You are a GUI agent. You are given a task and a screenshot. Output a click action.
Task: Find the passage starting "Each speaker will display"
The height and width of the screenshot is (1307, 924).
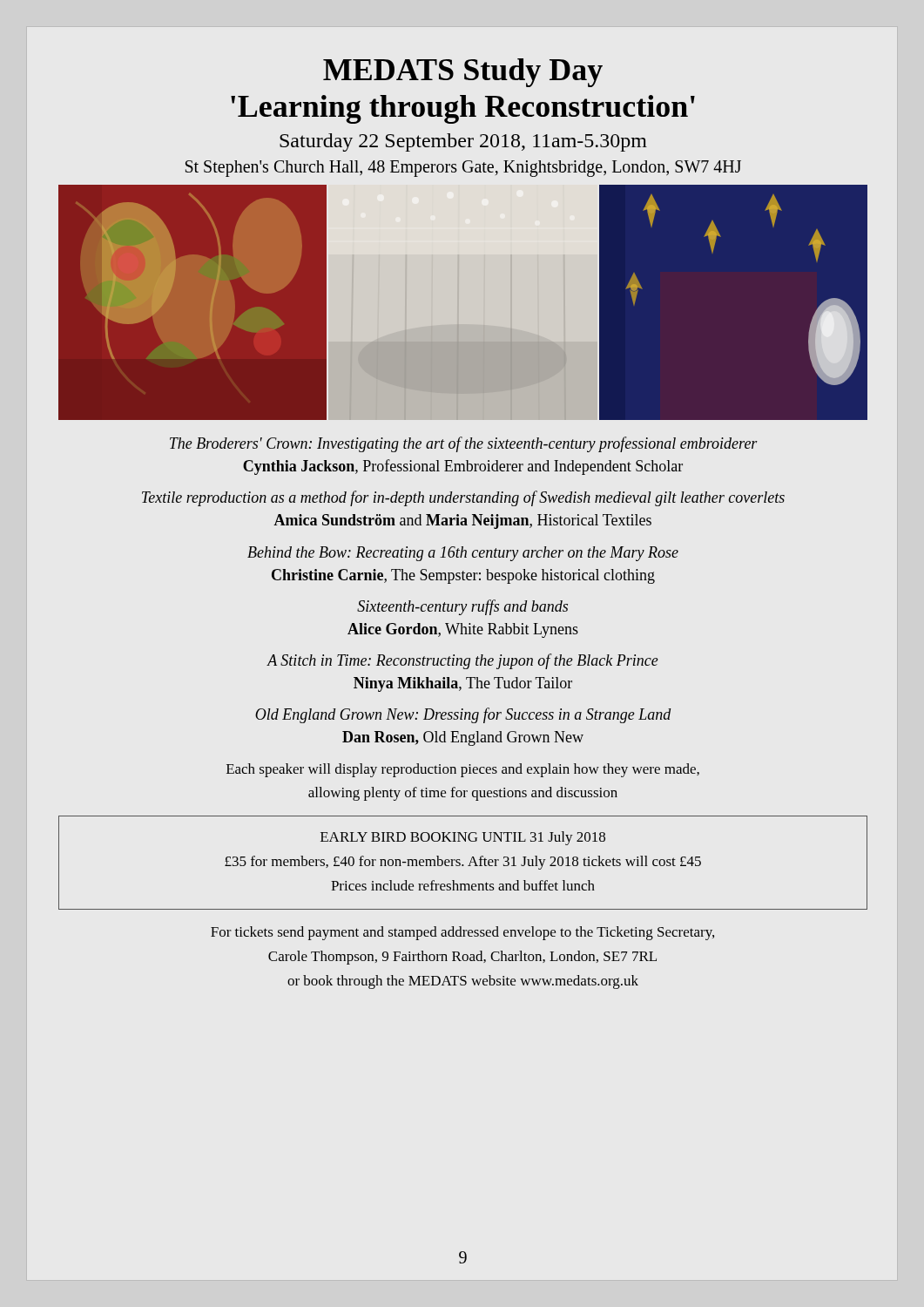[463, 781]
